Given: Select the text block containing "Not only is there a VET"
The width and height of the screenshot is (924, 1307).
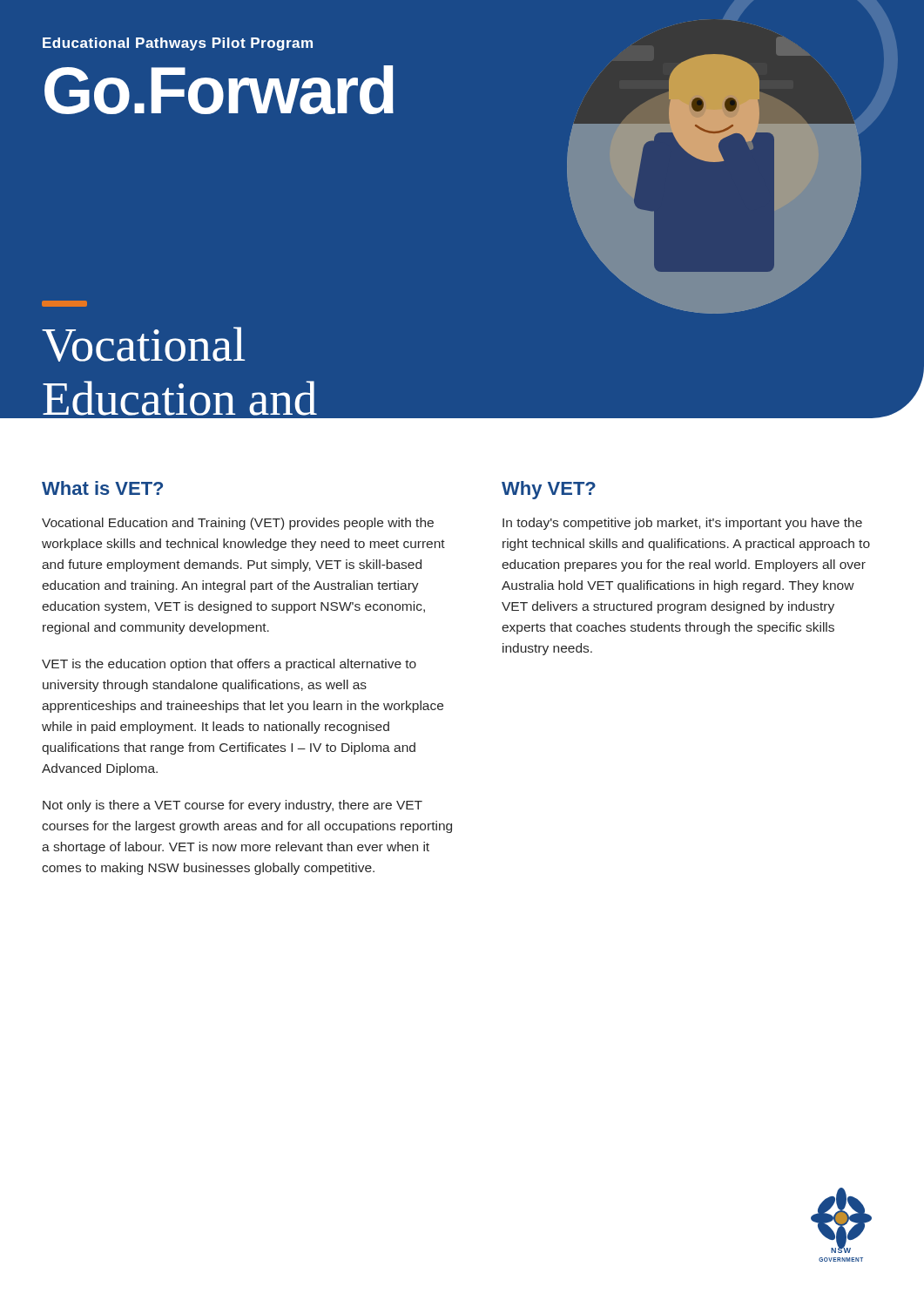Looking at the screenshot, I should (x=247, y=836).
